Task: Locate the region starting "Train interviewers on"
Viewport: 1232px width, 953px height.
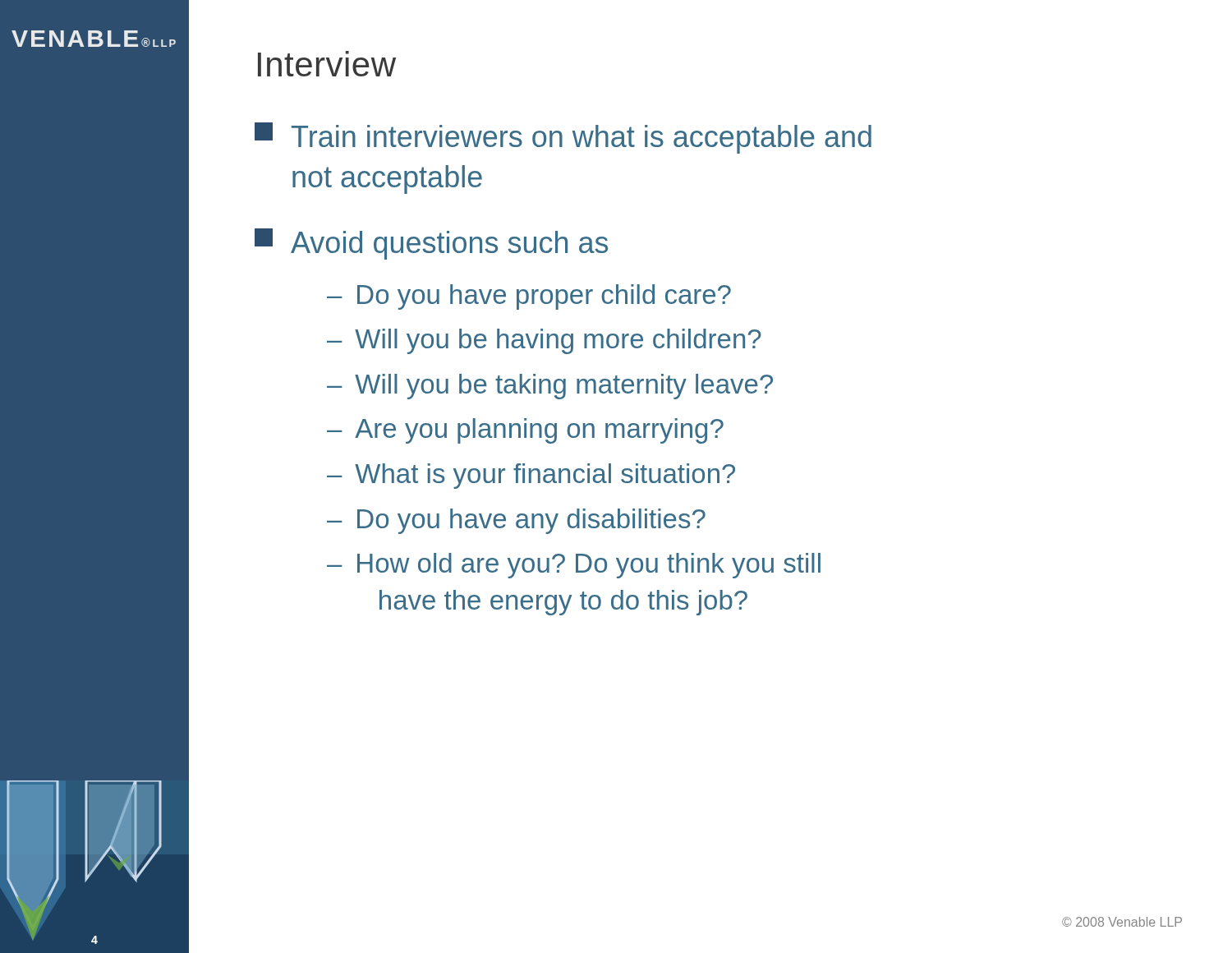Action: coord(564,157)
